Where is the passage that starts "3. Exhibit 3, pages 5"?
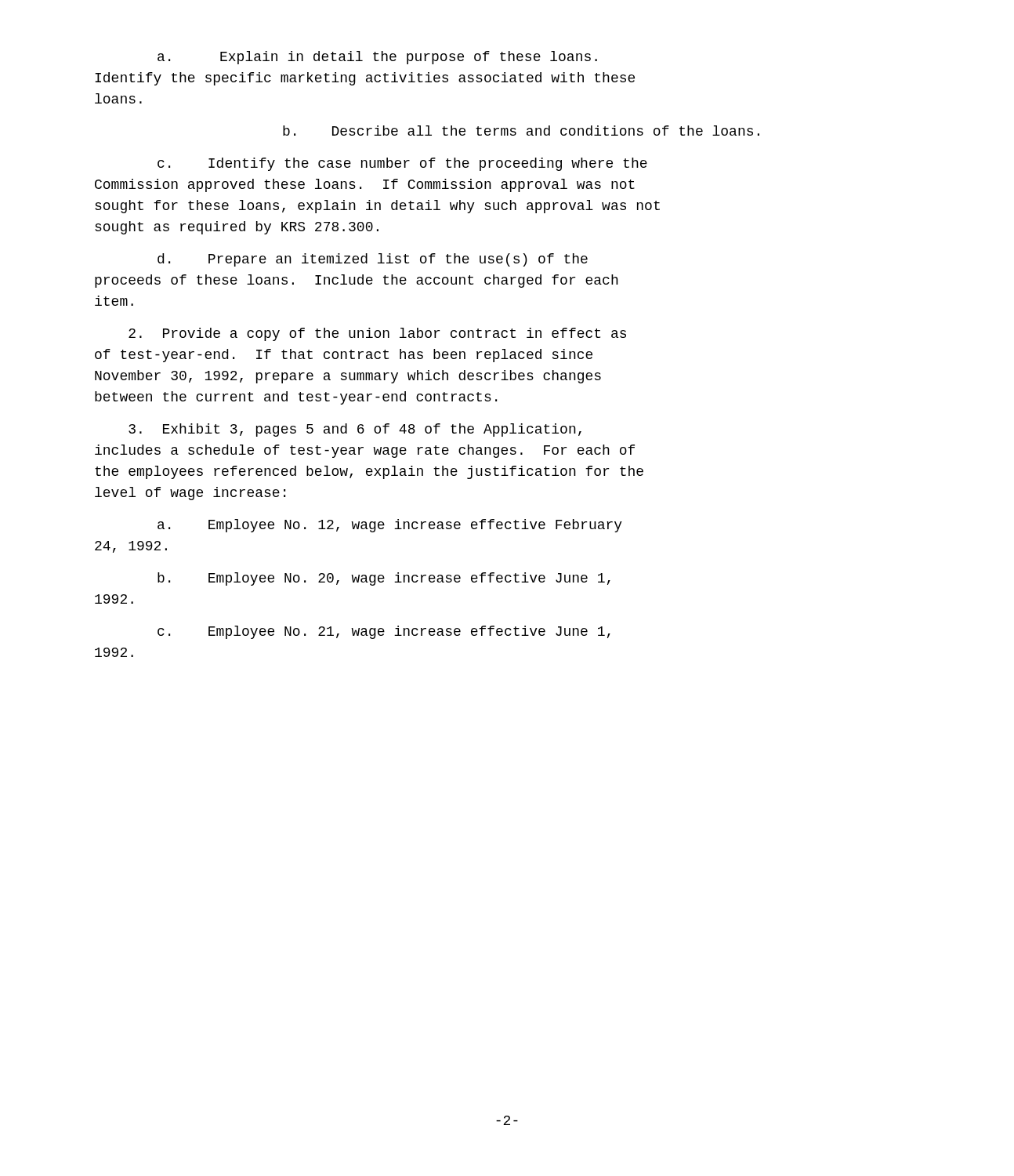 tap(369, 461)
